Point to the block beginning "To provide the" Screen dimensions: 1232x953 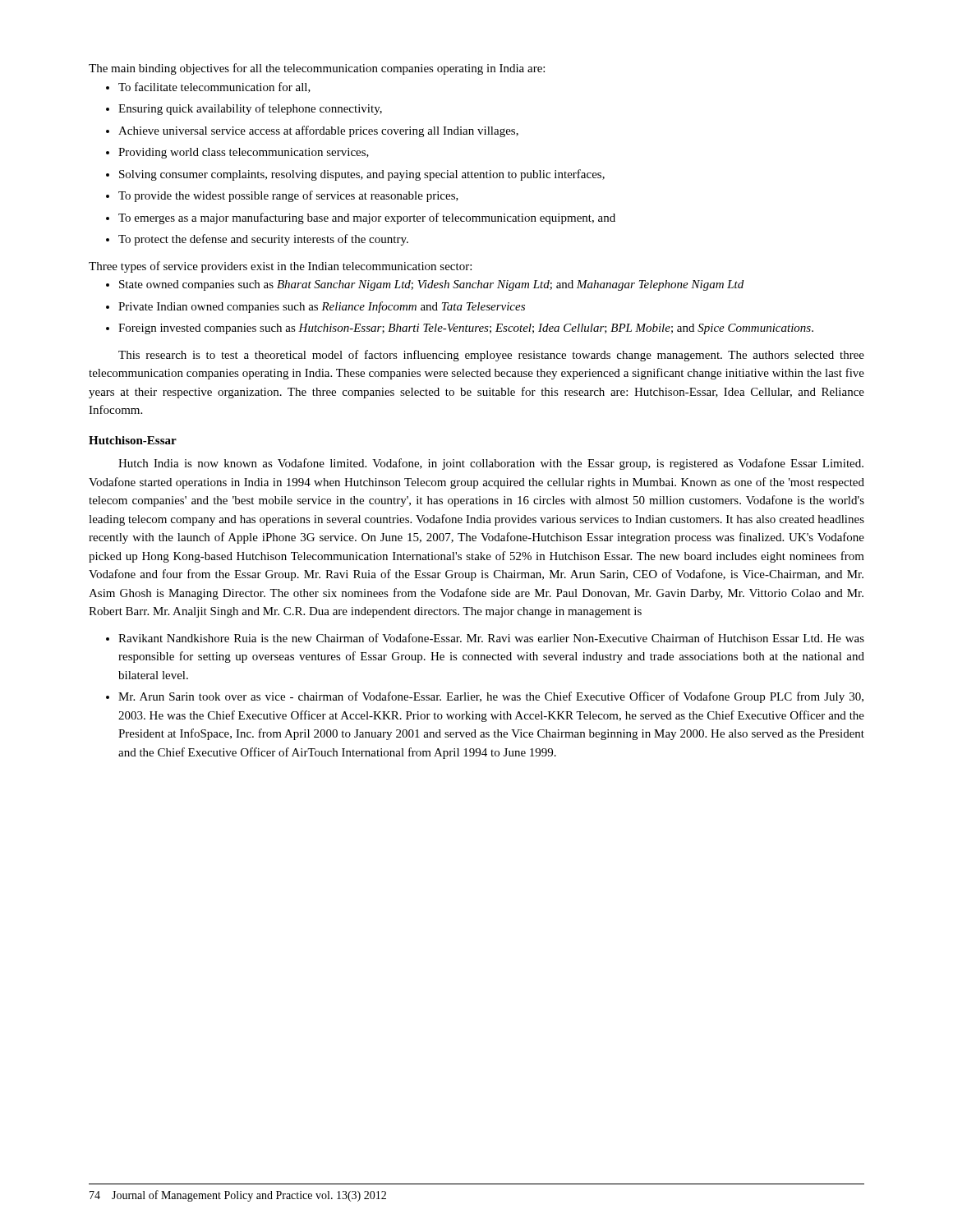coord(288,196)
